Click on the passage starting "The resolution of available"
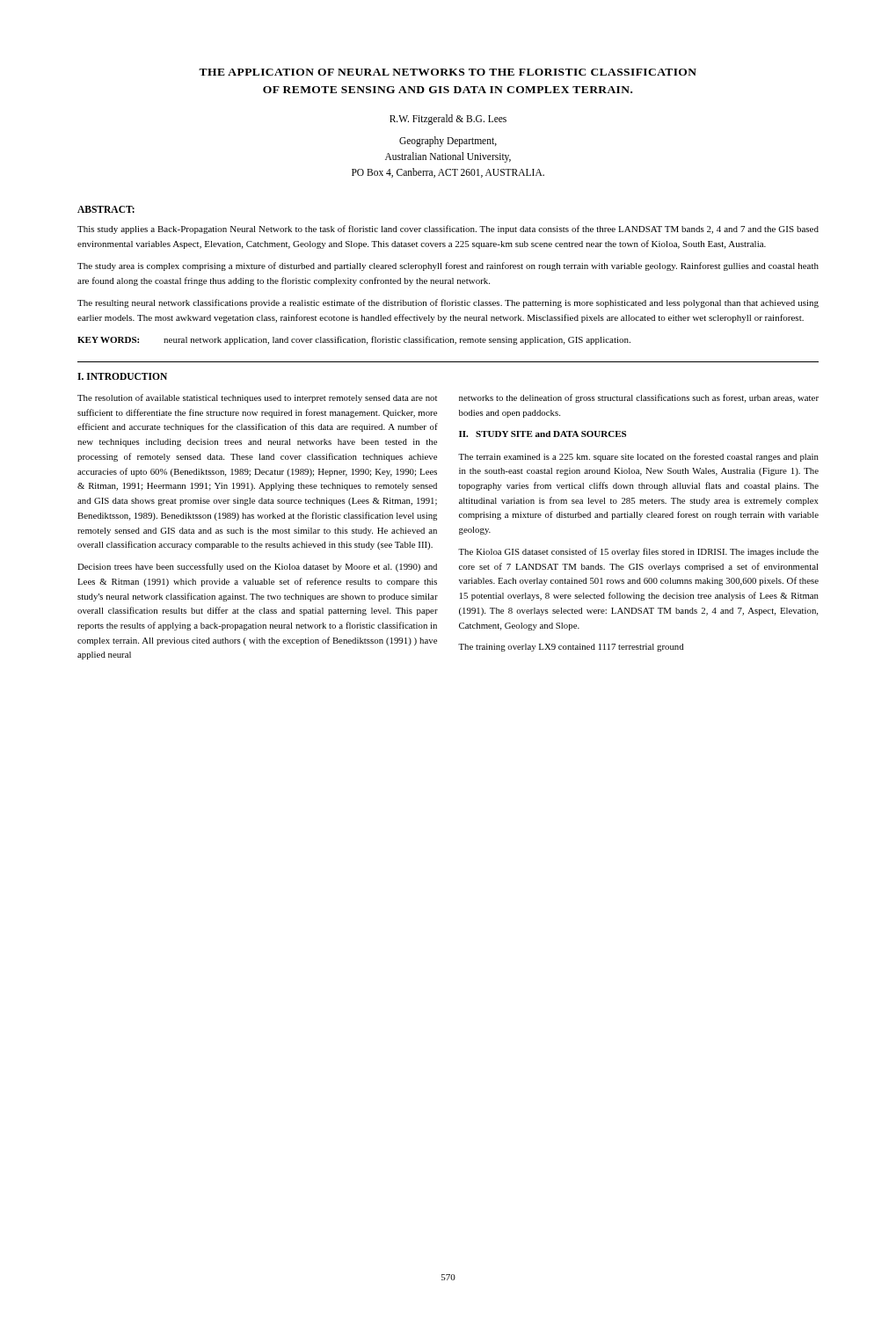 point(257,471)
